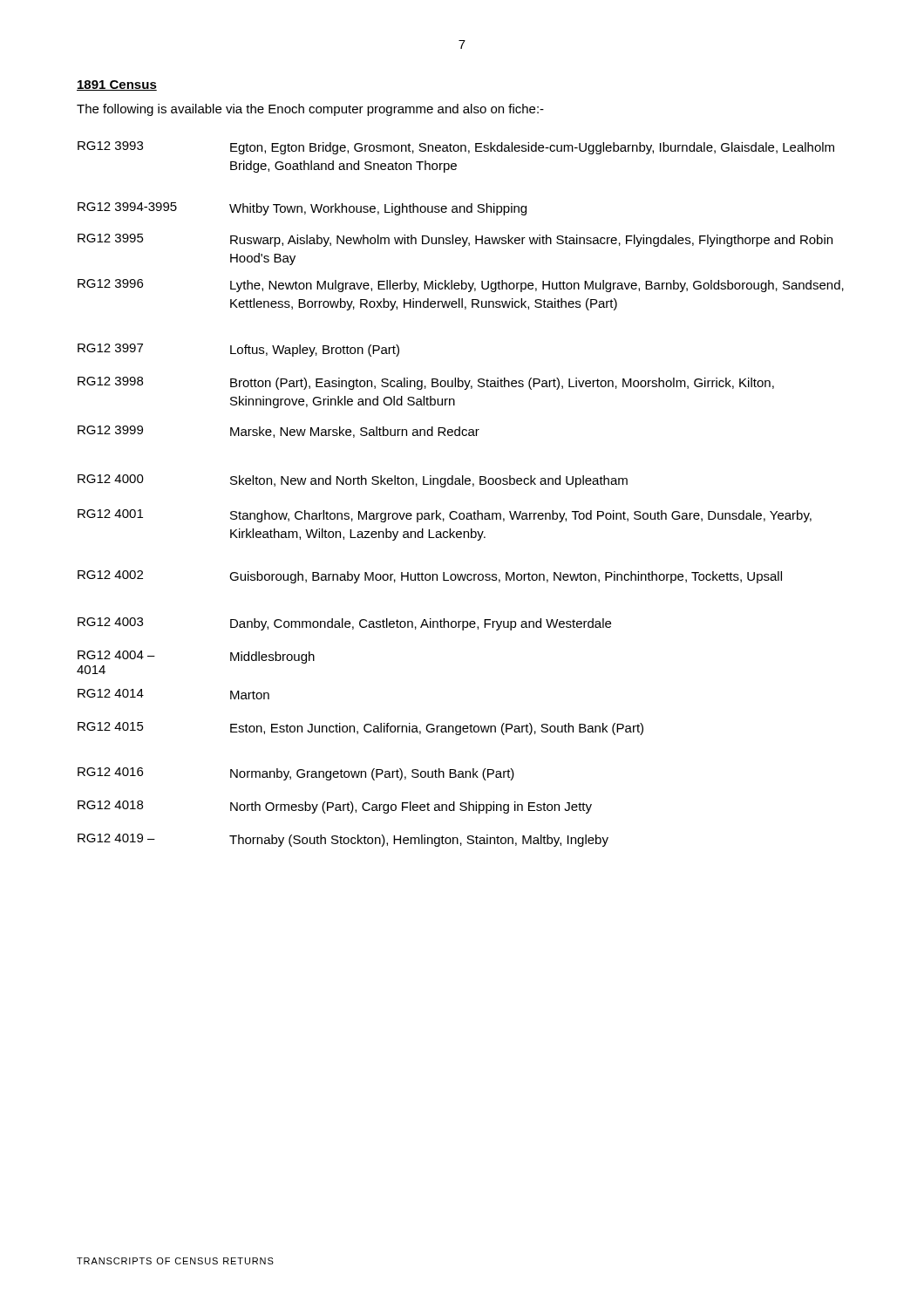Select the list item that says "RG12 4003 Danby, Commondale, Castleton,"
The width and height of the screenshot is (924, 1308).
point(462,623)
